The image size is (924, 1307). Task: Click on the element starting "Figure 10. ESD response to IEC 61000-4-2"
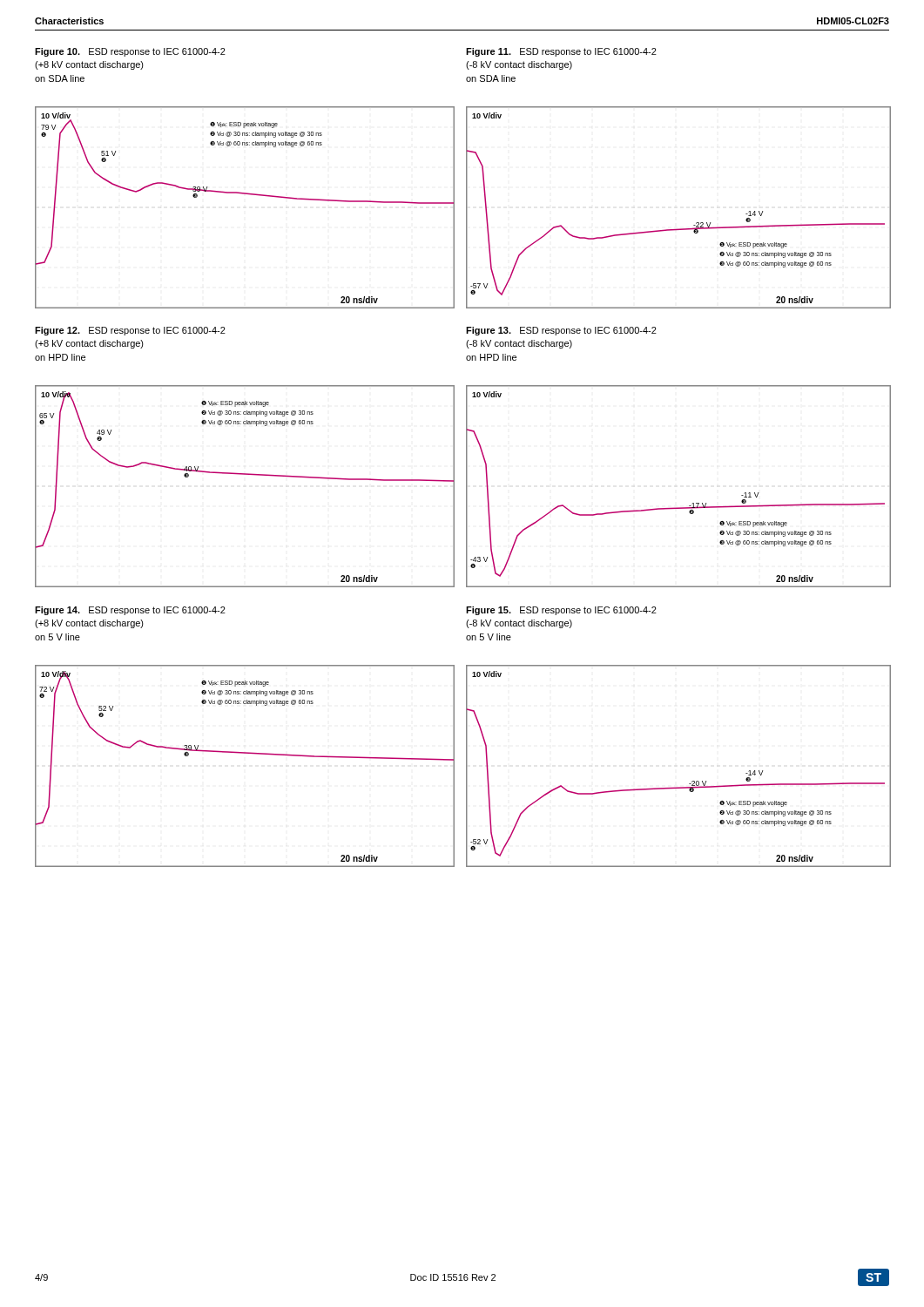130,65
